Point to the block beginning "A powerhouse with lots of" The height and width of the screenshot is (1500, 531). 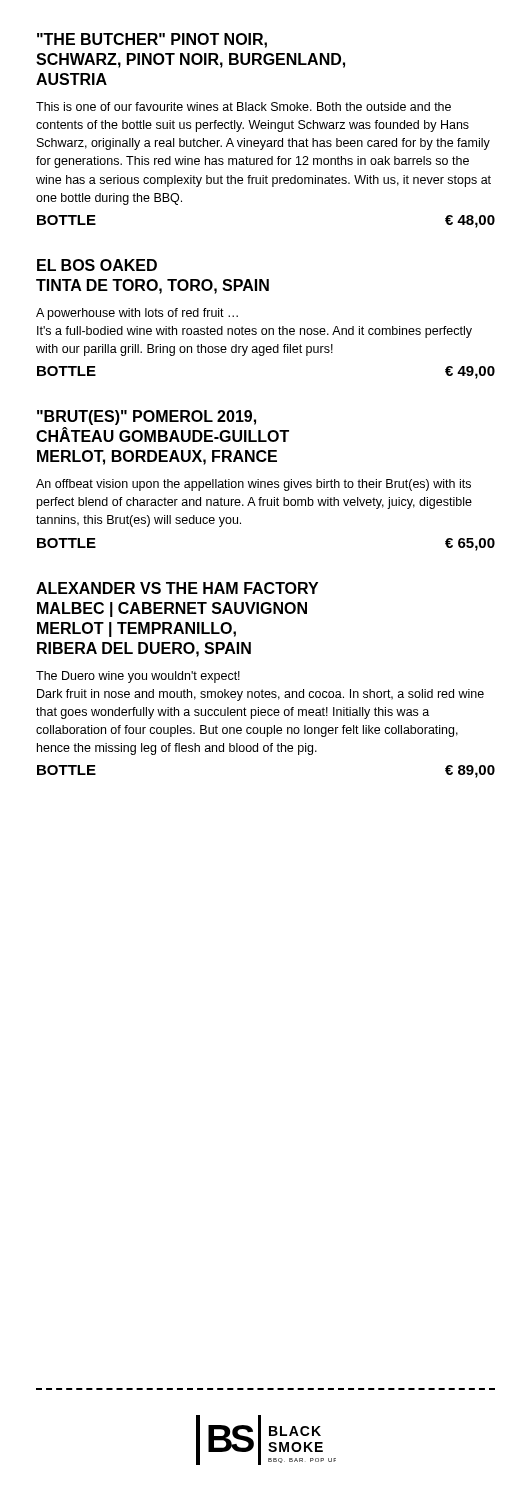[x=266, y=341]
